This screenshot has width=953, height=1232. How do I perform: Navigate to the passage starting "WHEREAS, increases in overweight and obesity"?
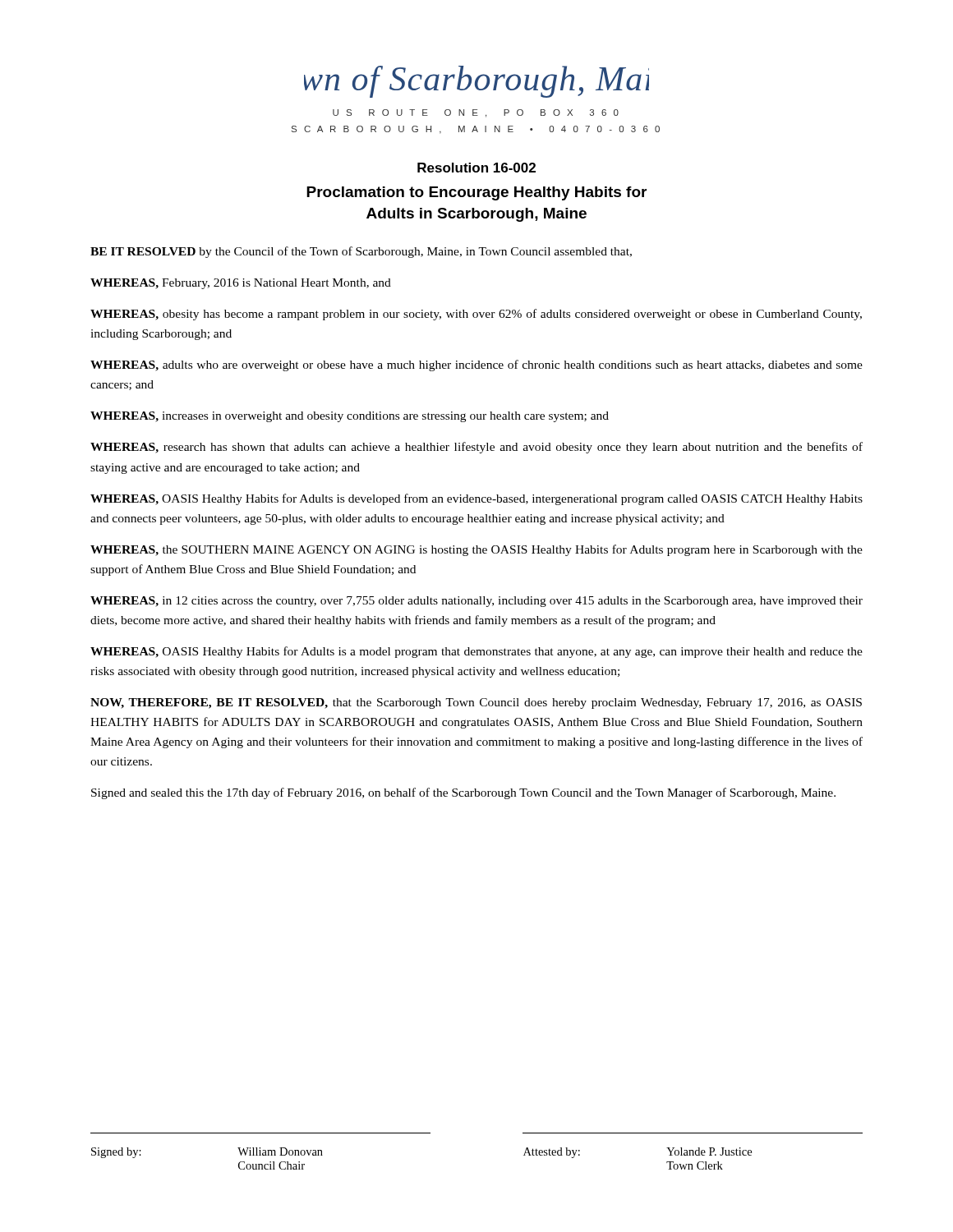tap(350, 416)
